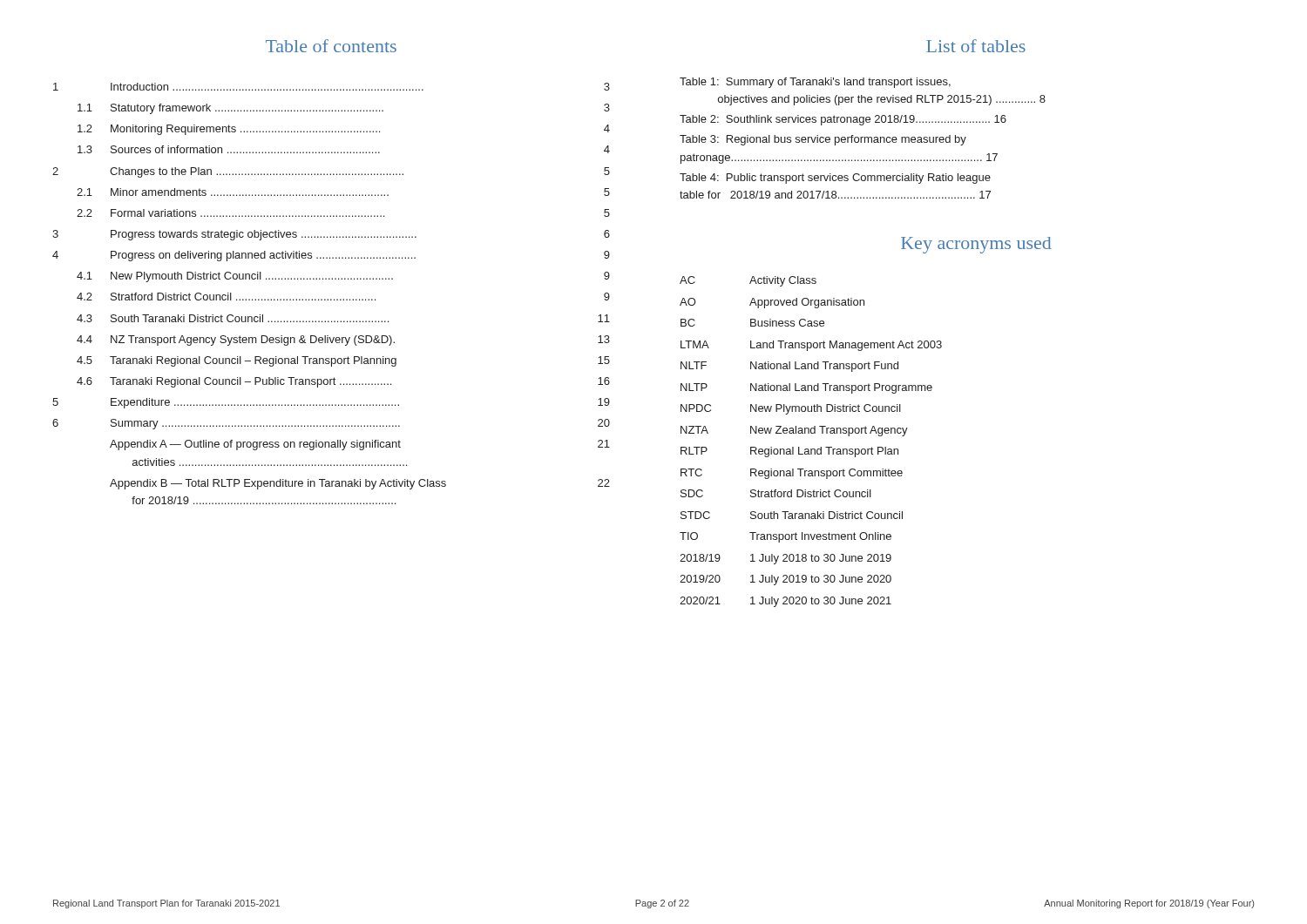1307x924 pixels.
Task: Point to the block beginning "4 Progress on delivering planned"
Action: 331,255
